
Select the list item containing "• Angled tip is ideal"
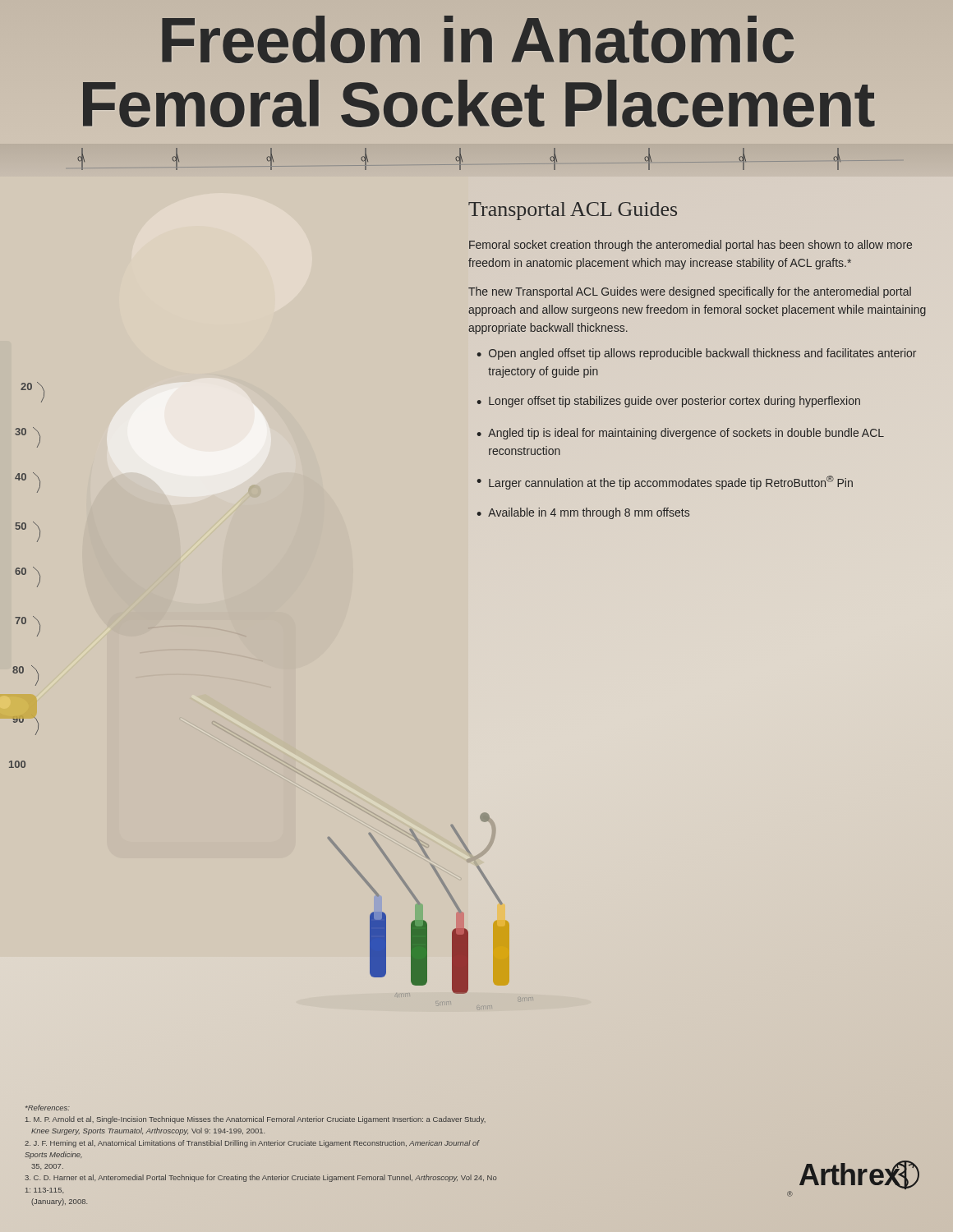tap(707, 442)
